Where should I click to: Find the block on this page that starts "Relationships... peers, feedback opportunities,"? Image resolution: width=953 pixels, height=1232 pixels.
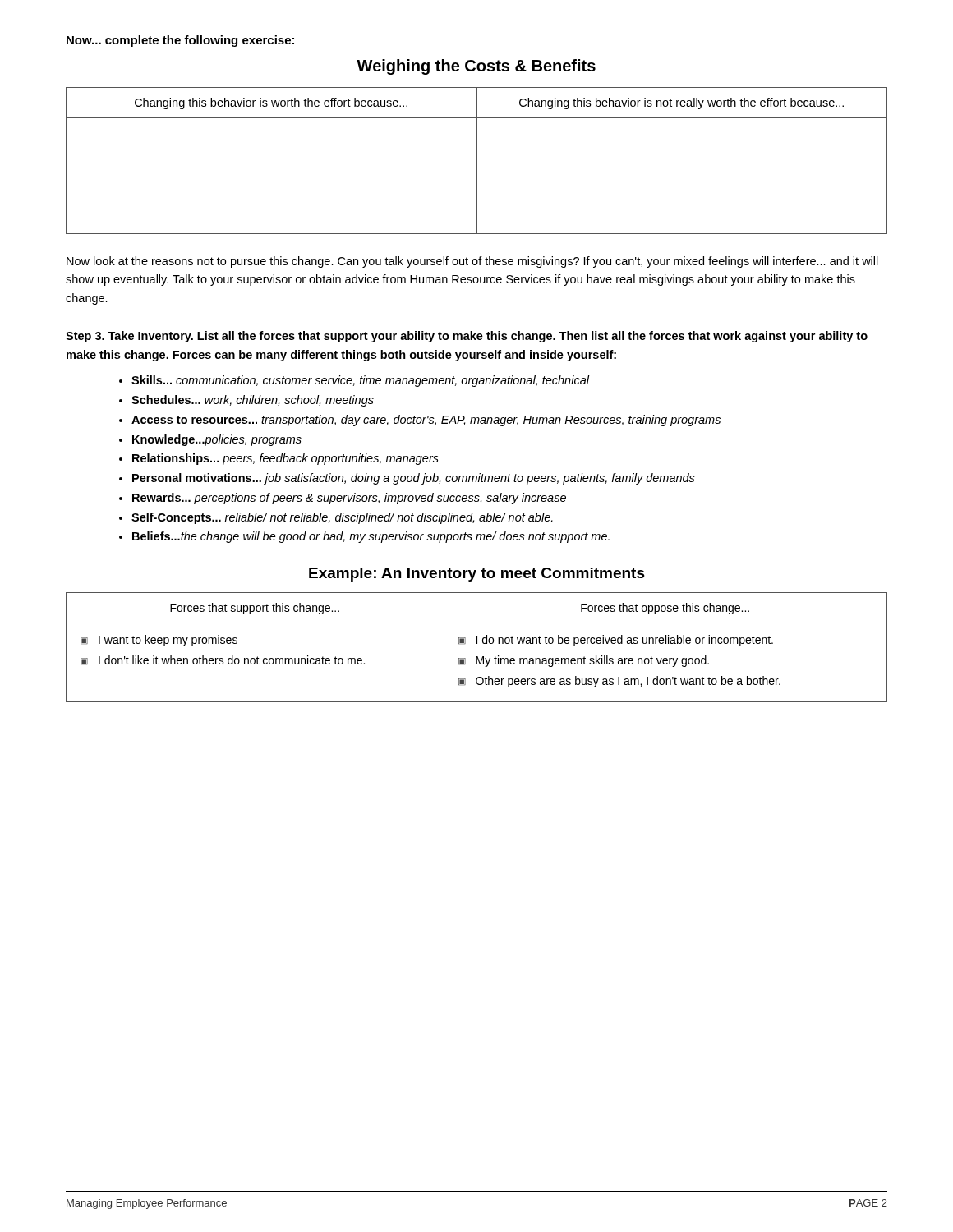click(285, 459)
